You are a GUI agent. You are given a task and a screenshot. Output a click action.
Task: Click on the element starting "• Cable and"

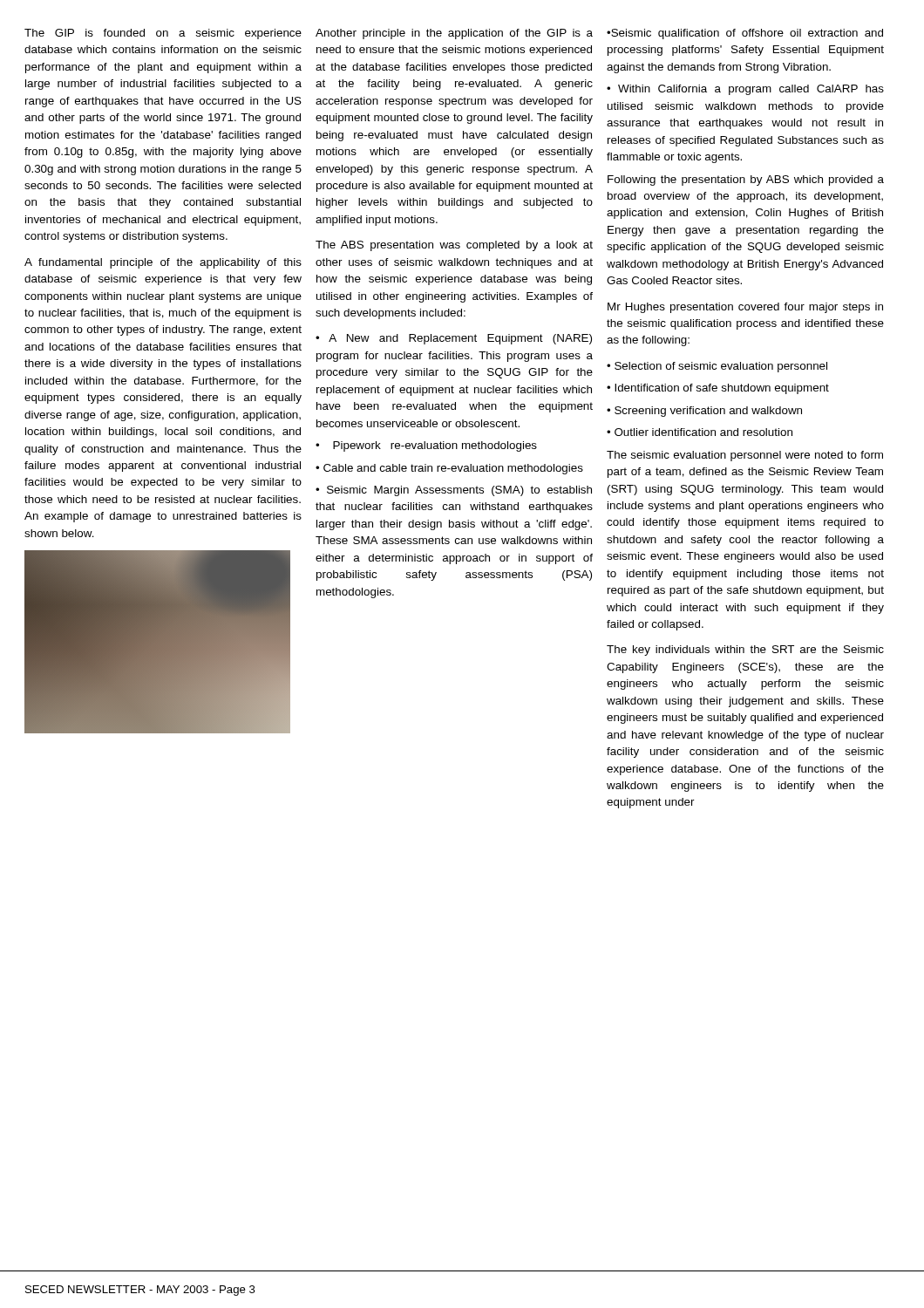pos(454,468)
